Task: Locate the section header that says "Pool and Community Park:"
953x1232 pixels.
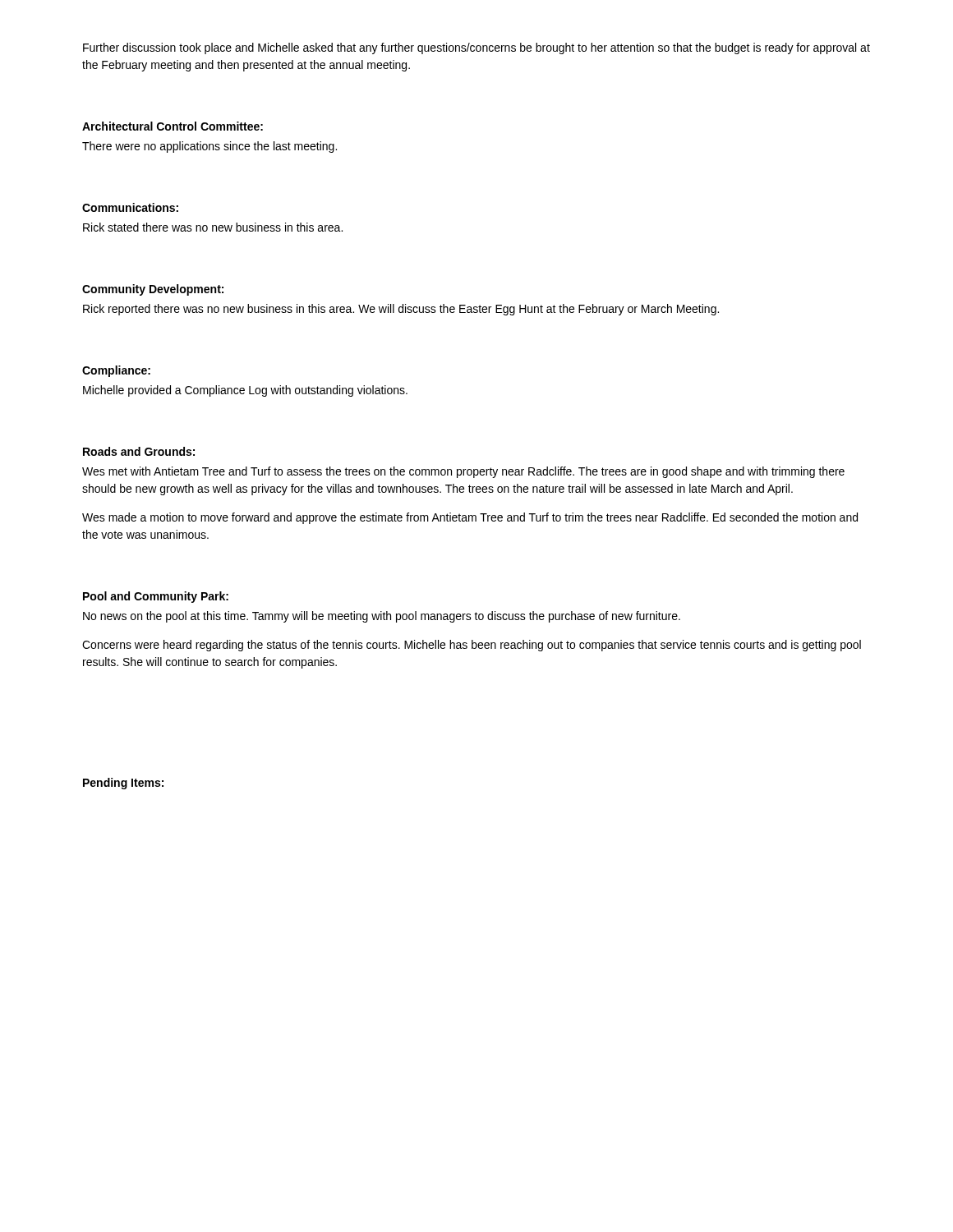Action: (x=156, y=596)
